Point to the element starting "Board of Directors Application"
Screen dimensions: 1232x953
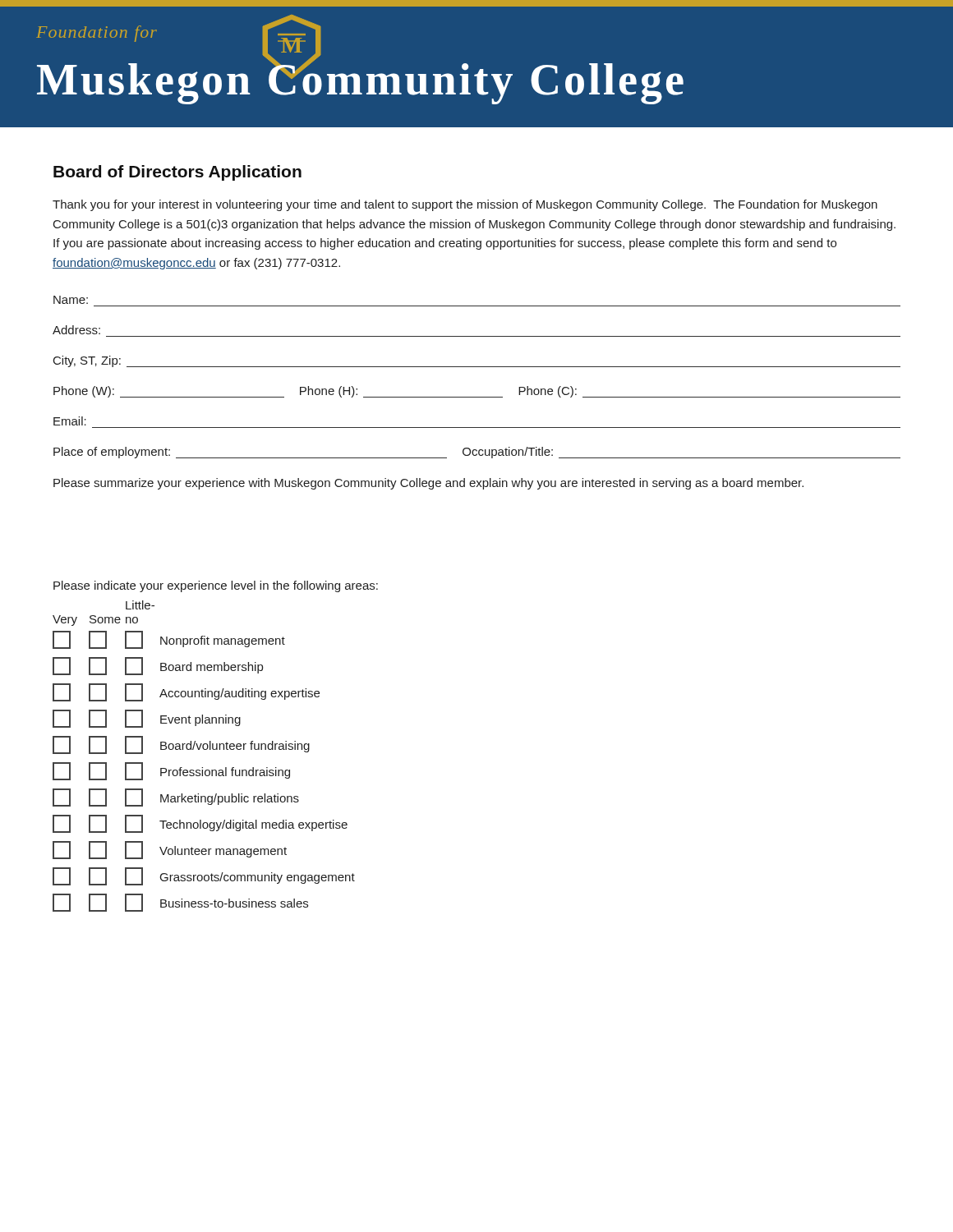pos(177,171)
